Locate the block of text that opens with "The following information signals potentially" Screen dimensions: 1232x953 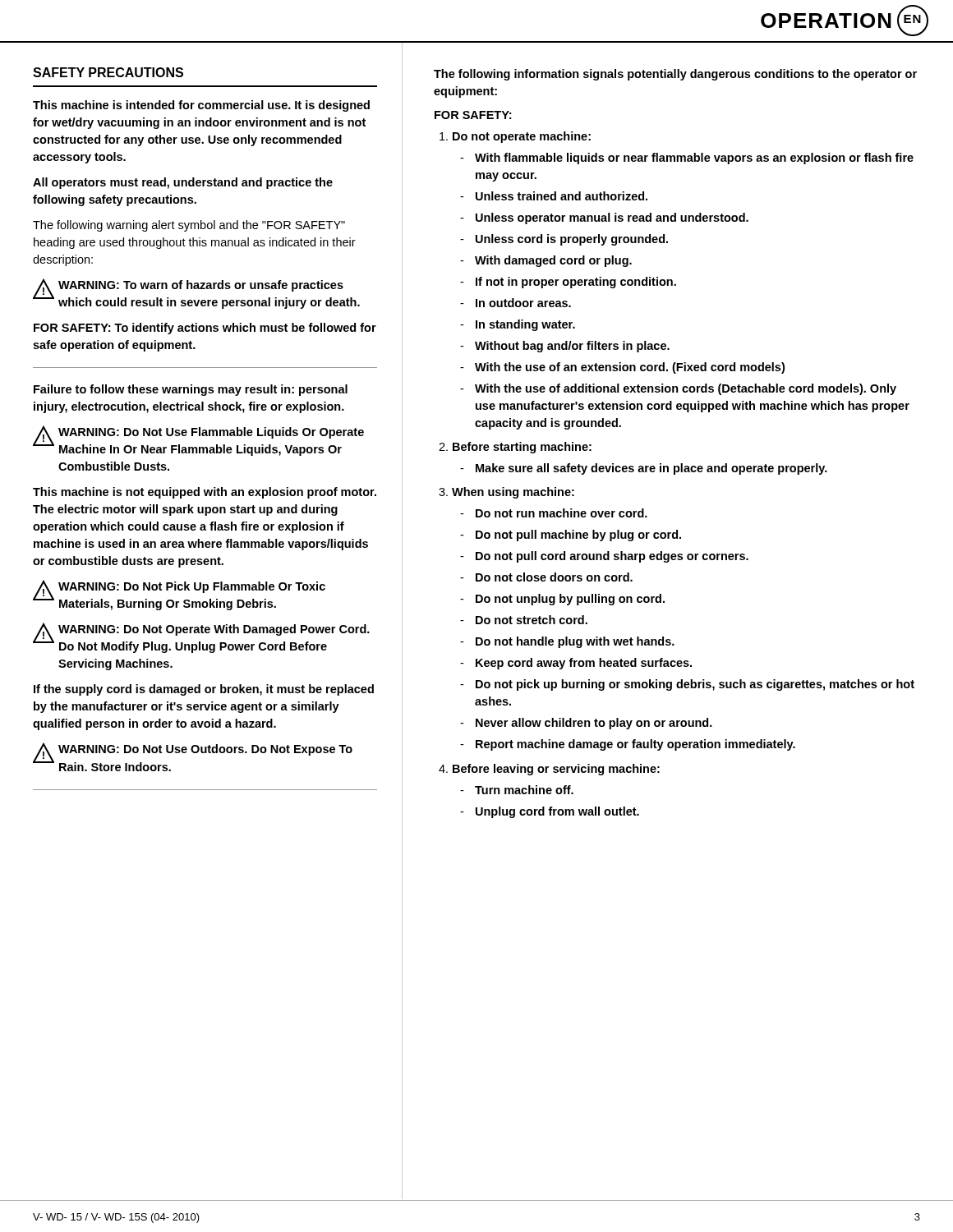tap(675, 83)
